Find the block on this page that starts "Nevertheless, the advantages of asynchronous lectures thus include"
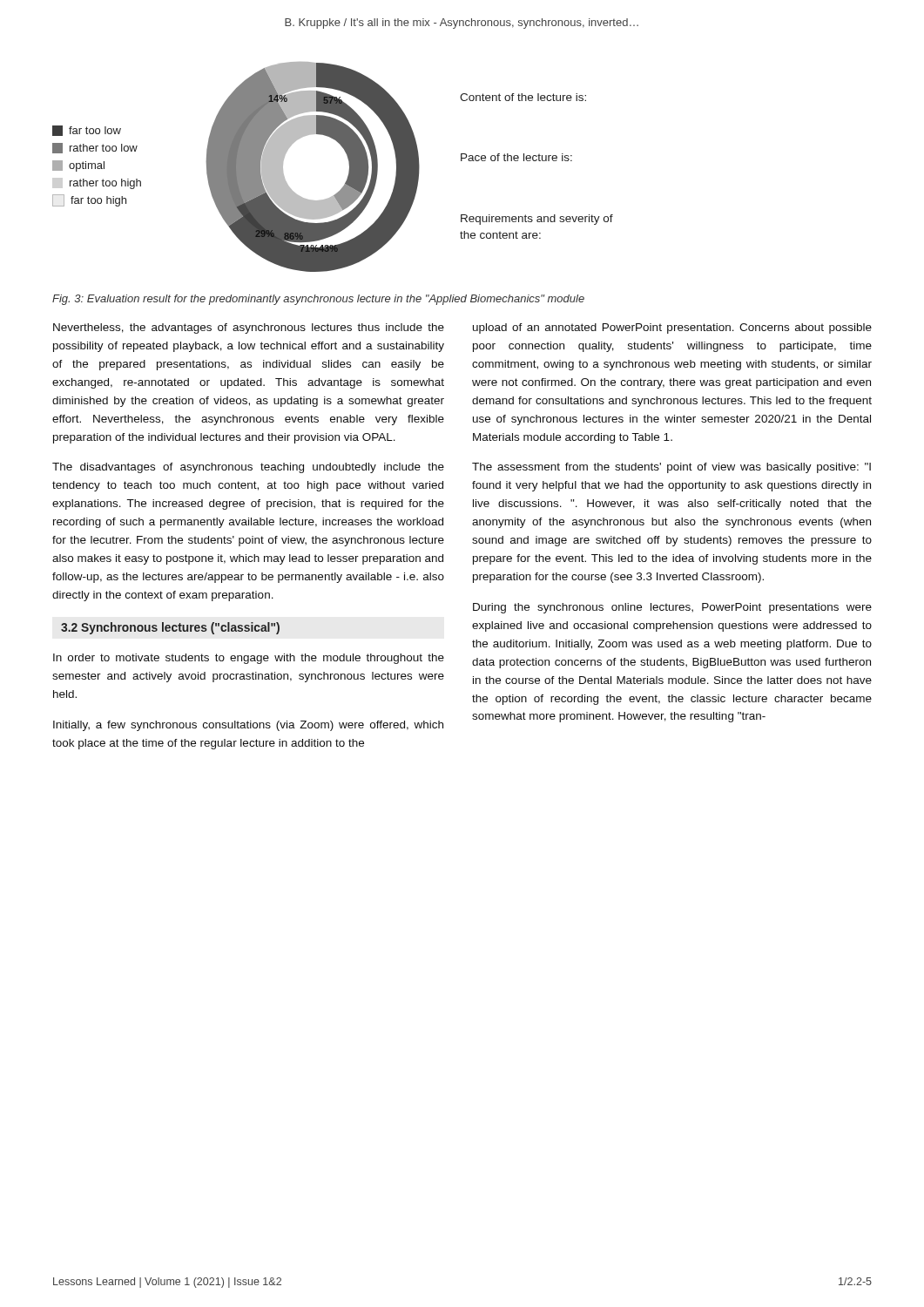Screen dimensions: 1307x924 click(248, 382)
